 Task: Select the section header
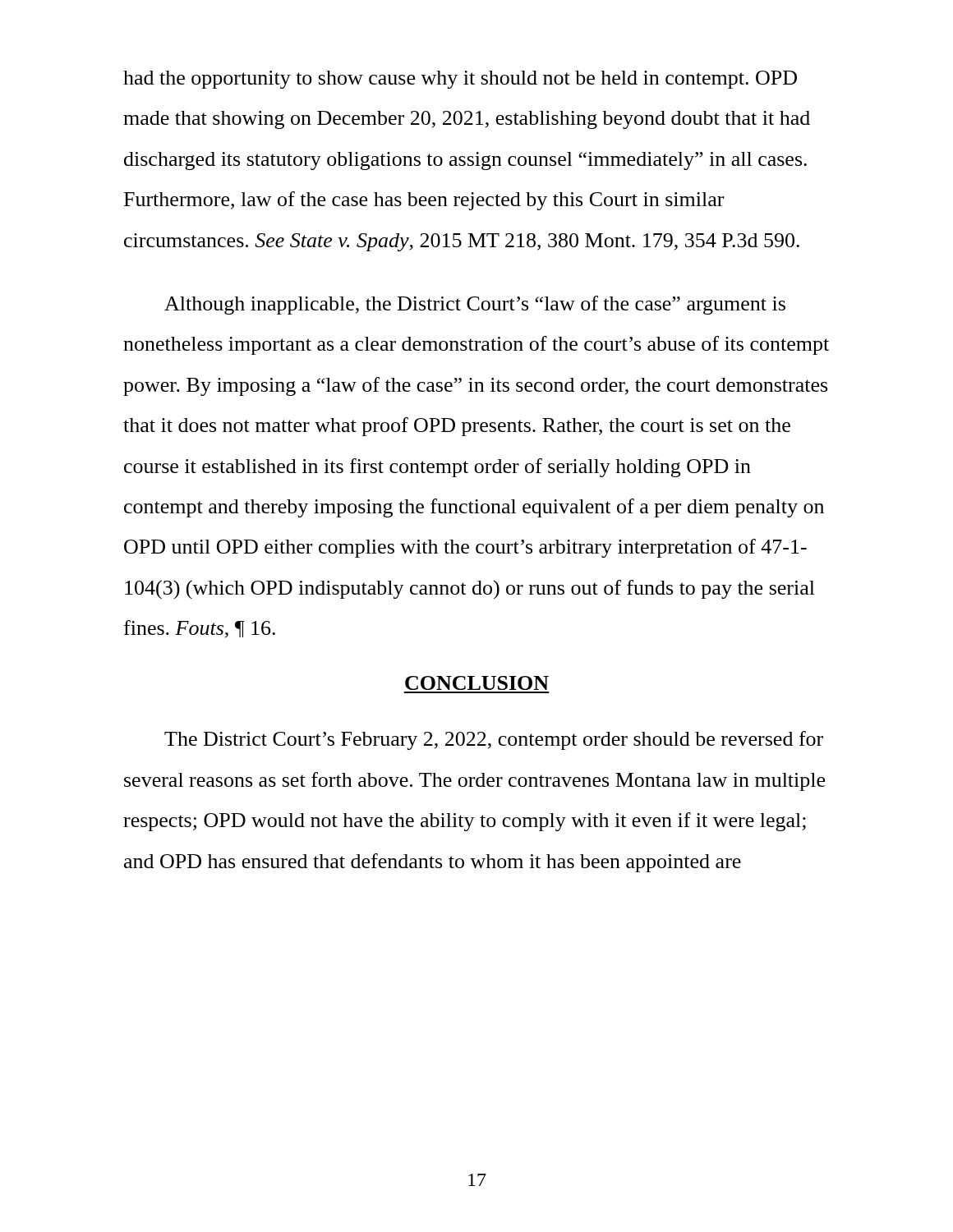476,683
